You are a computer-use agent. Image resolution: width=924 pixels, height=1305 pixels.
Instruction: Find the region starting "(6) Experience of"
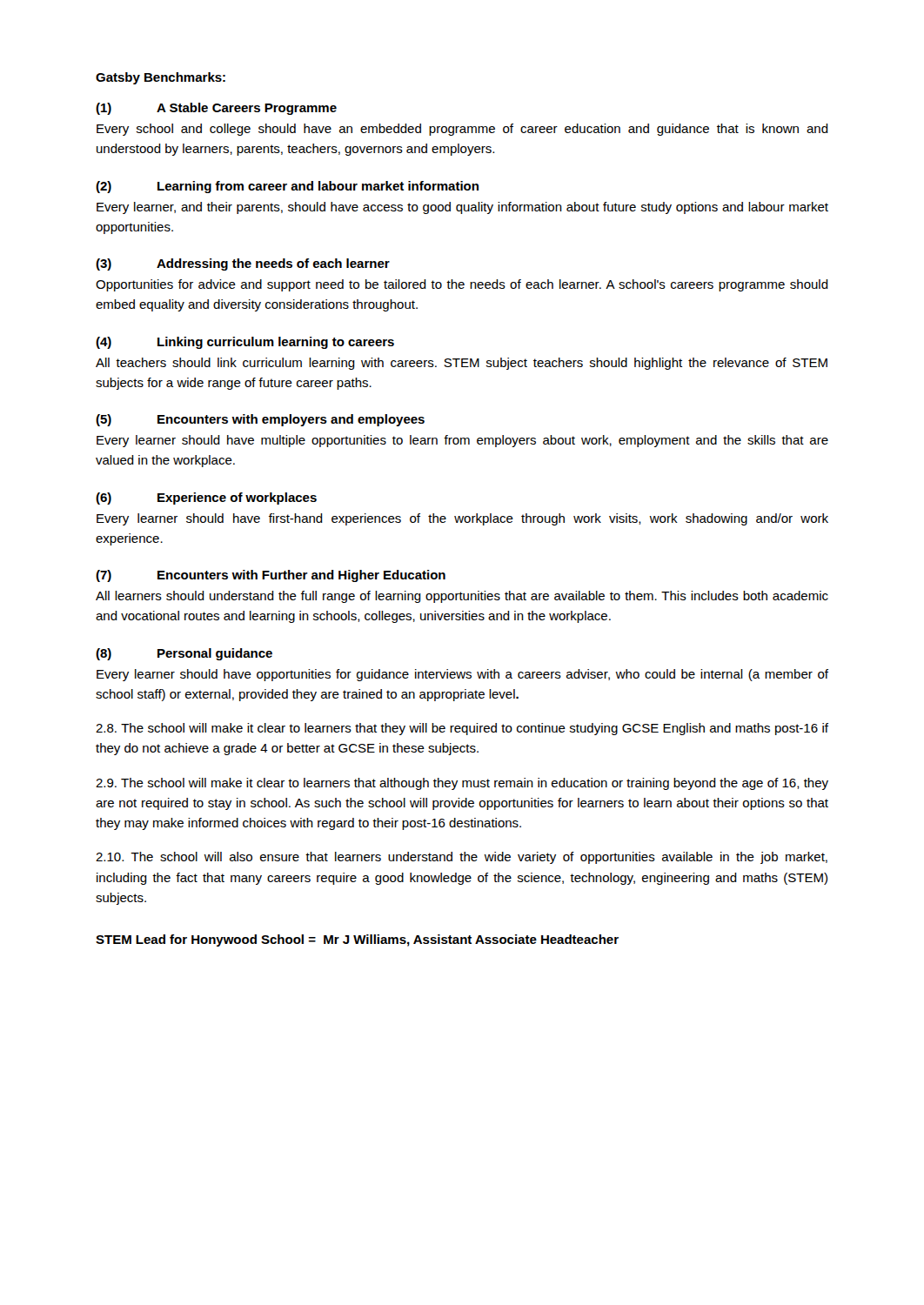[206, 497]
